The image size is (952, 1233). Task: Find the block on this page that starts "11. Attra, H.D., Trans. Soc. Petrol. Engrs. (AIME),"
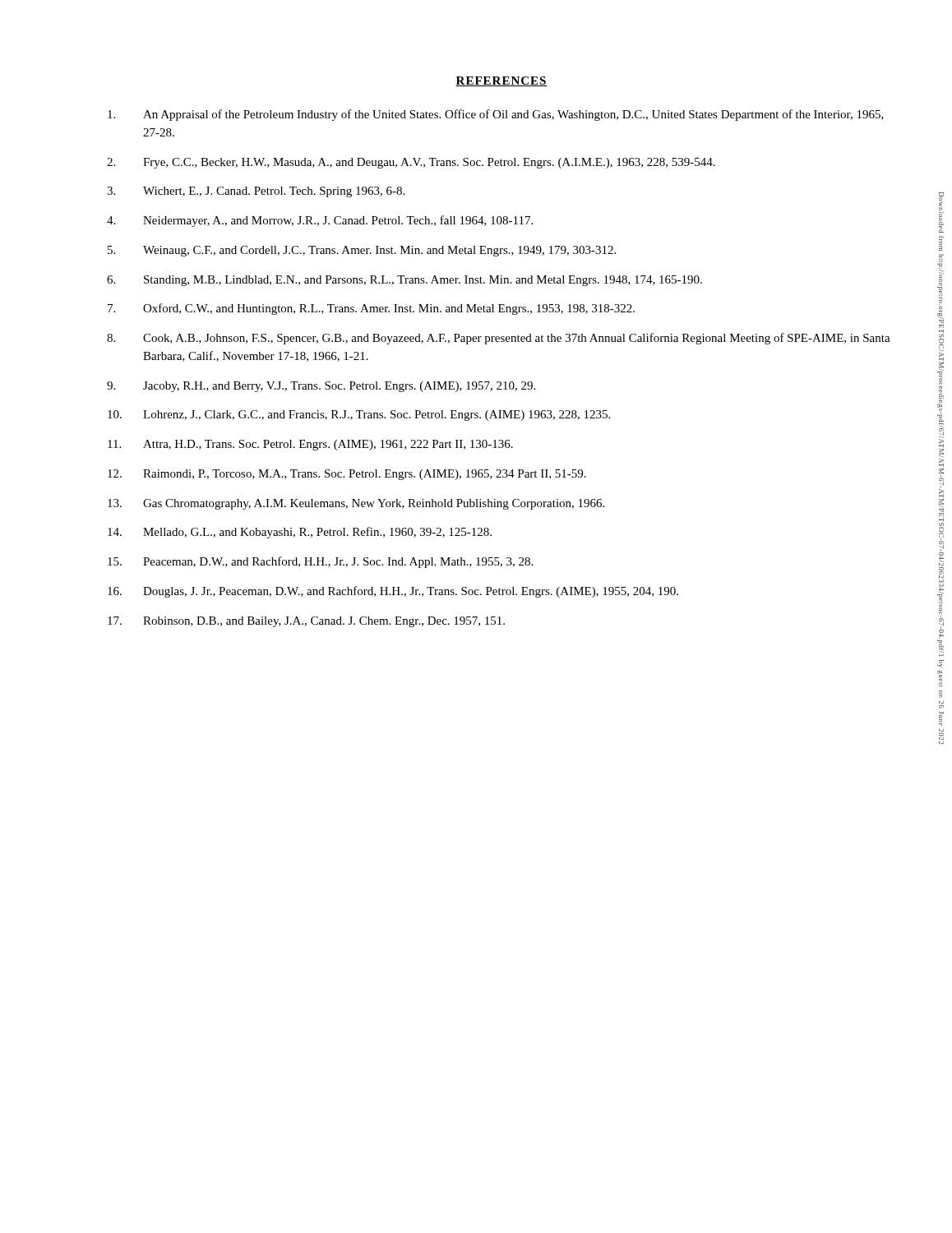click(310, 445)
